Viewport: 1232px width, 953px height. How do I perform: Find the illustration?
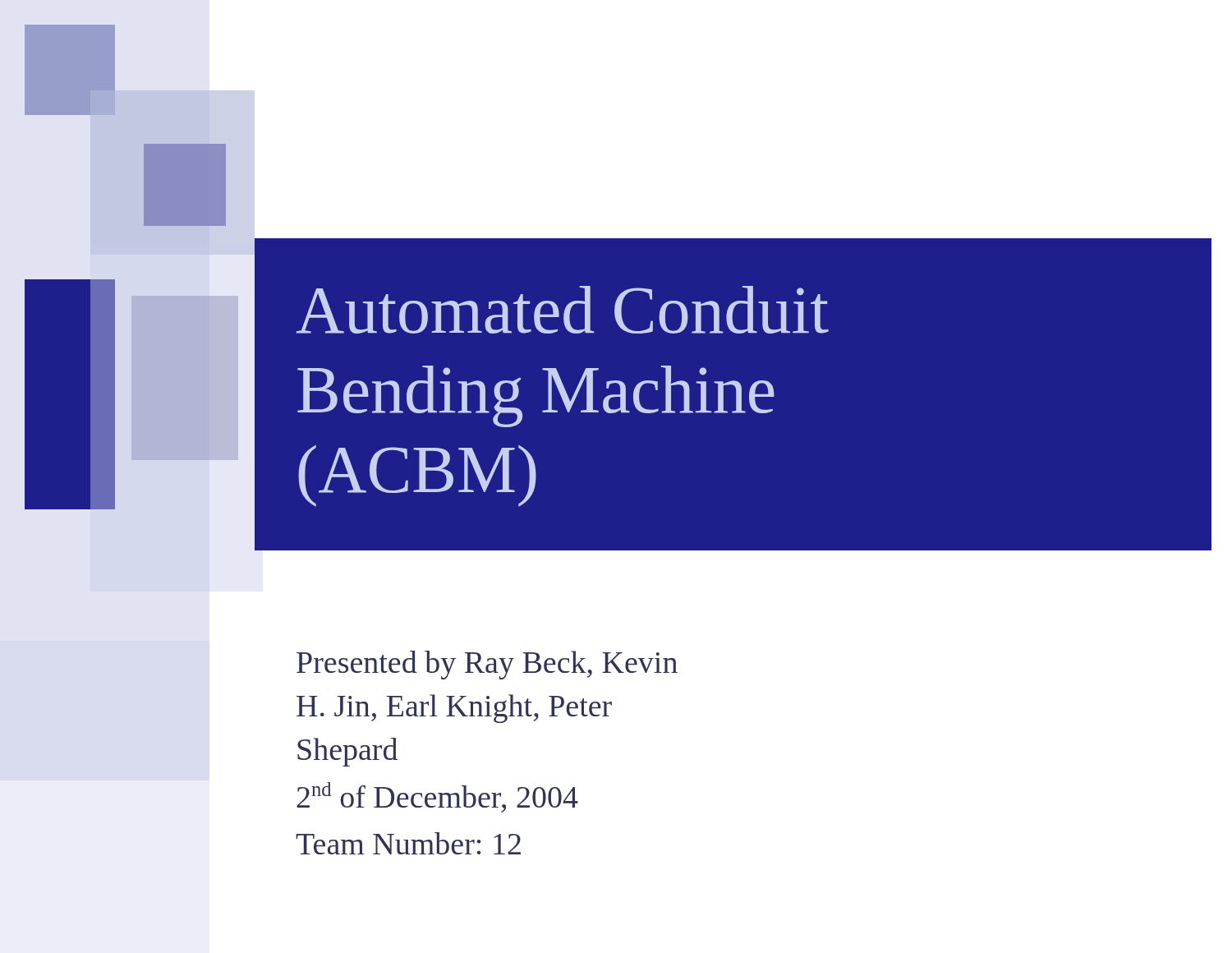[x=140, y=476]
